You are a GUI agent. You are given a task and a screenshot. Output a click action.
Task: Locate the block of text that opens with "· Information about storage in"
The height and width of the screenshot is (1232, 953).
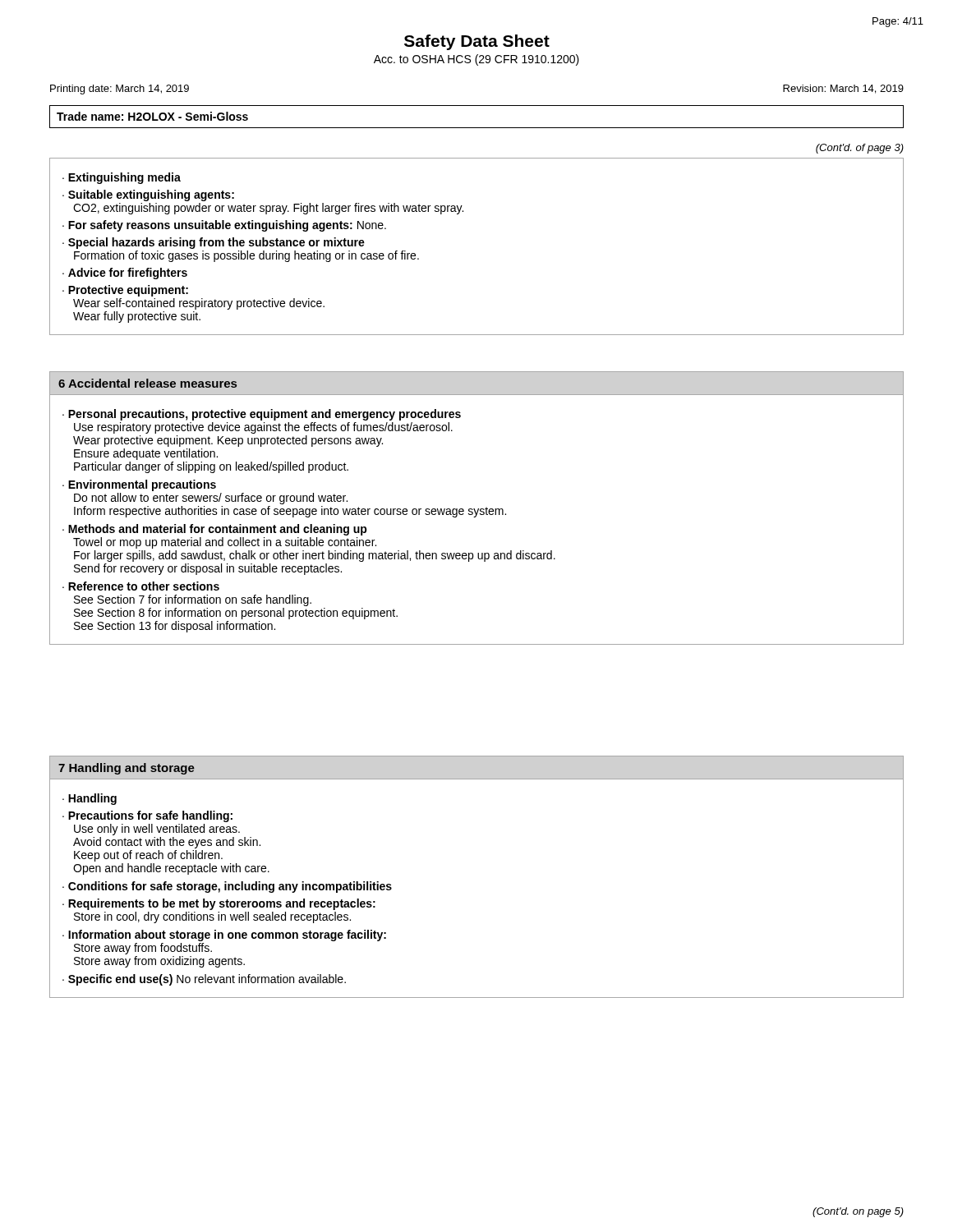(224, 948)
